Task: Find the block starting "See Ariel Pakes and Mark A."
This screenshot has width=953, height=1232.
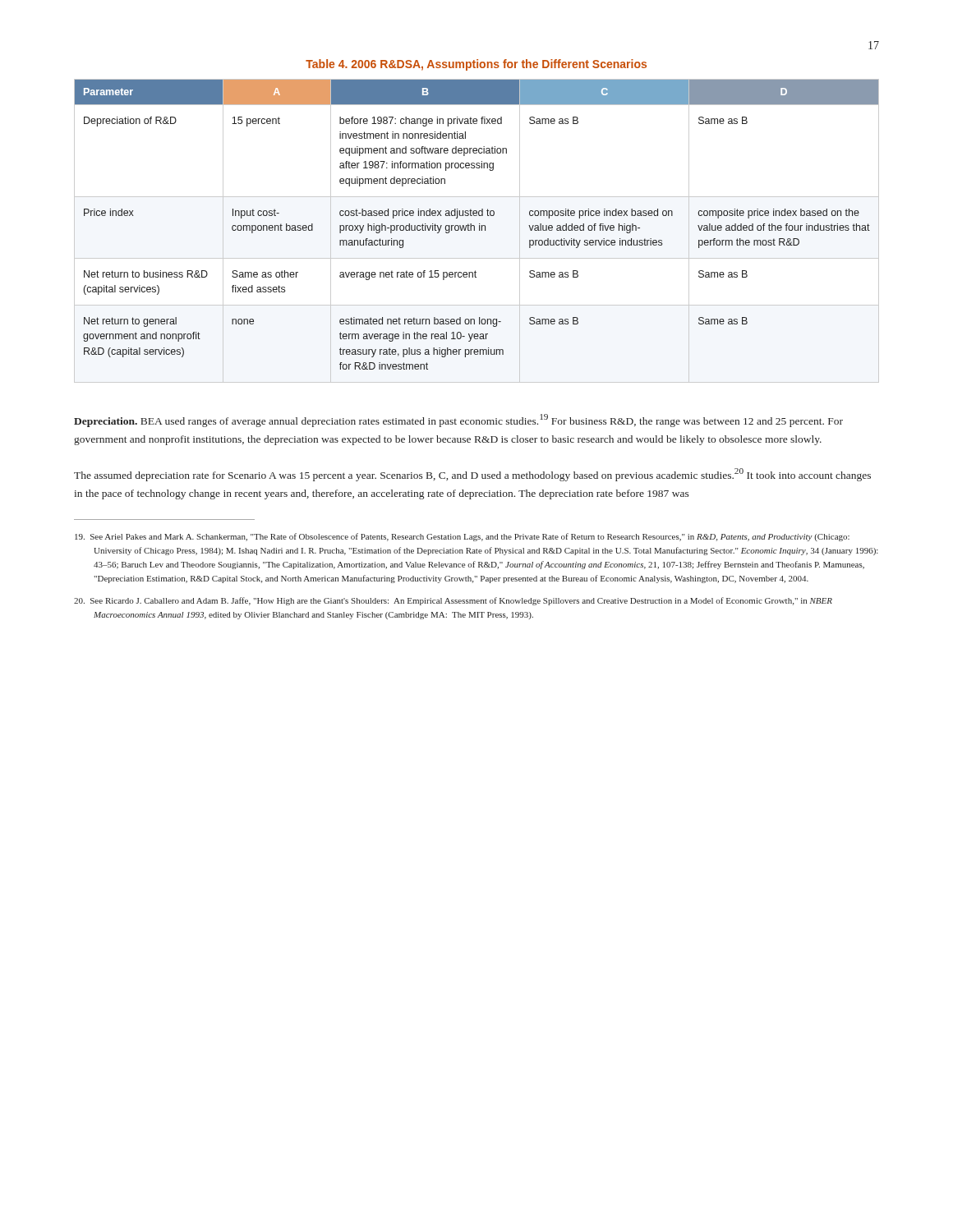Action: pos(476,557)
